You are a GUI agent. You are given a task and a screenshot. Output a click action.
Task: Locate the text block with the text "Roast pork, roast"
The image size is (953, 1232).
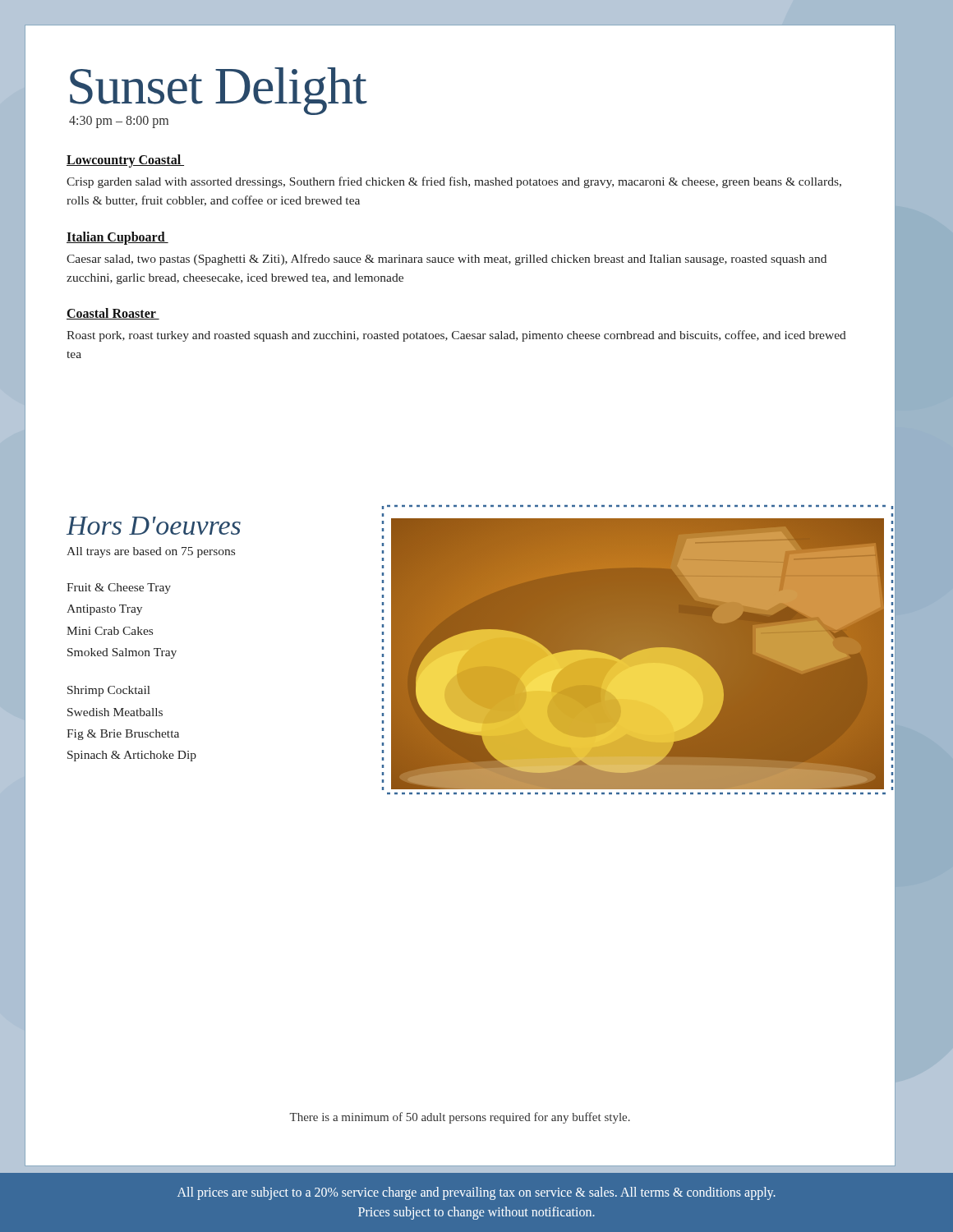click(x=456, y=344)
